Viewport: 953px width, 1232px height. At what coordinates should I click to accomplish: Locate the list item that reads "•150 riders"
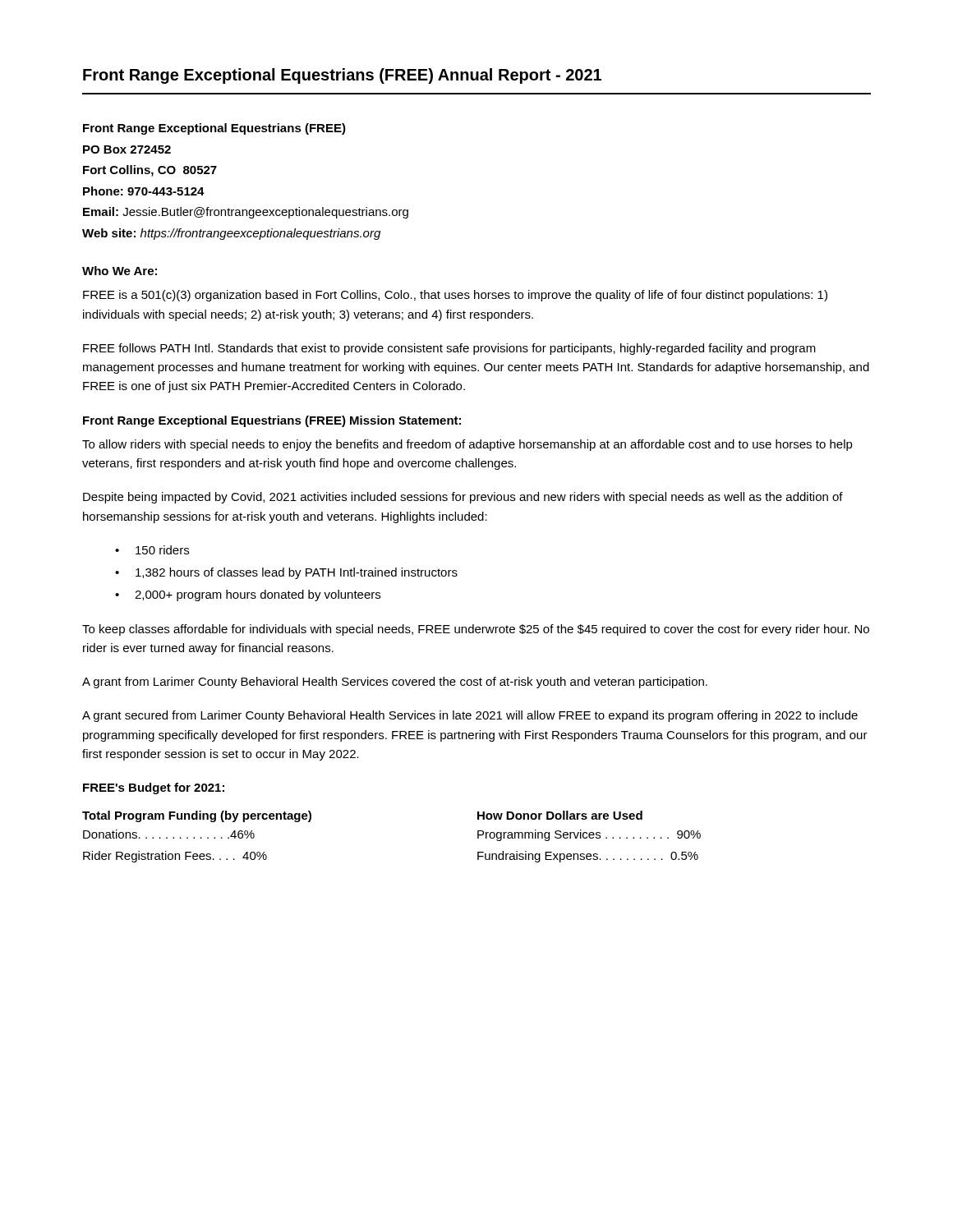pyautogui.click(x=152, y=550)
